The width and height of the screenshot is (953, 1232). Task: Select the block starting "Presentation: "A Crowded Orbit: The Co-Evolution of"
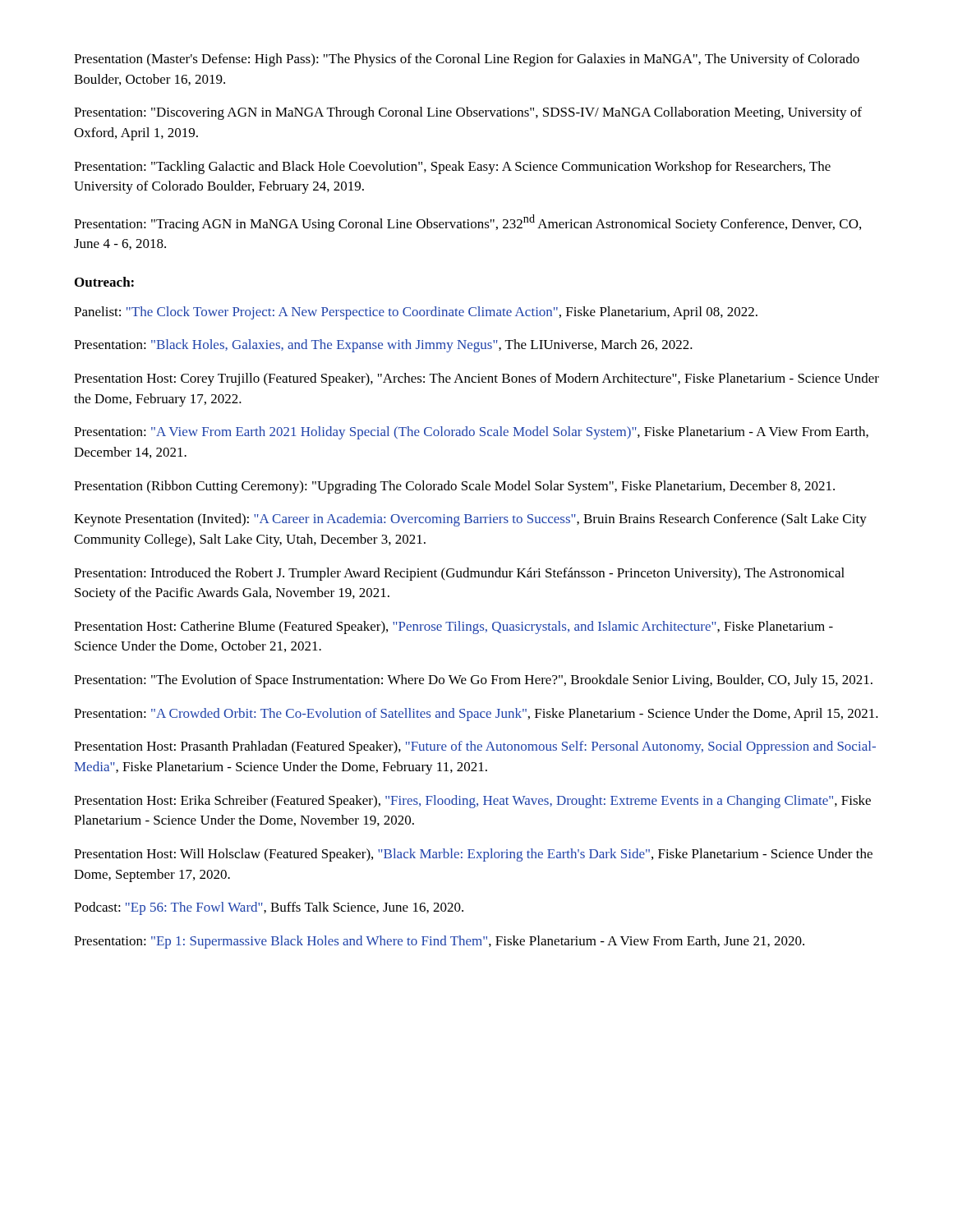476,713
